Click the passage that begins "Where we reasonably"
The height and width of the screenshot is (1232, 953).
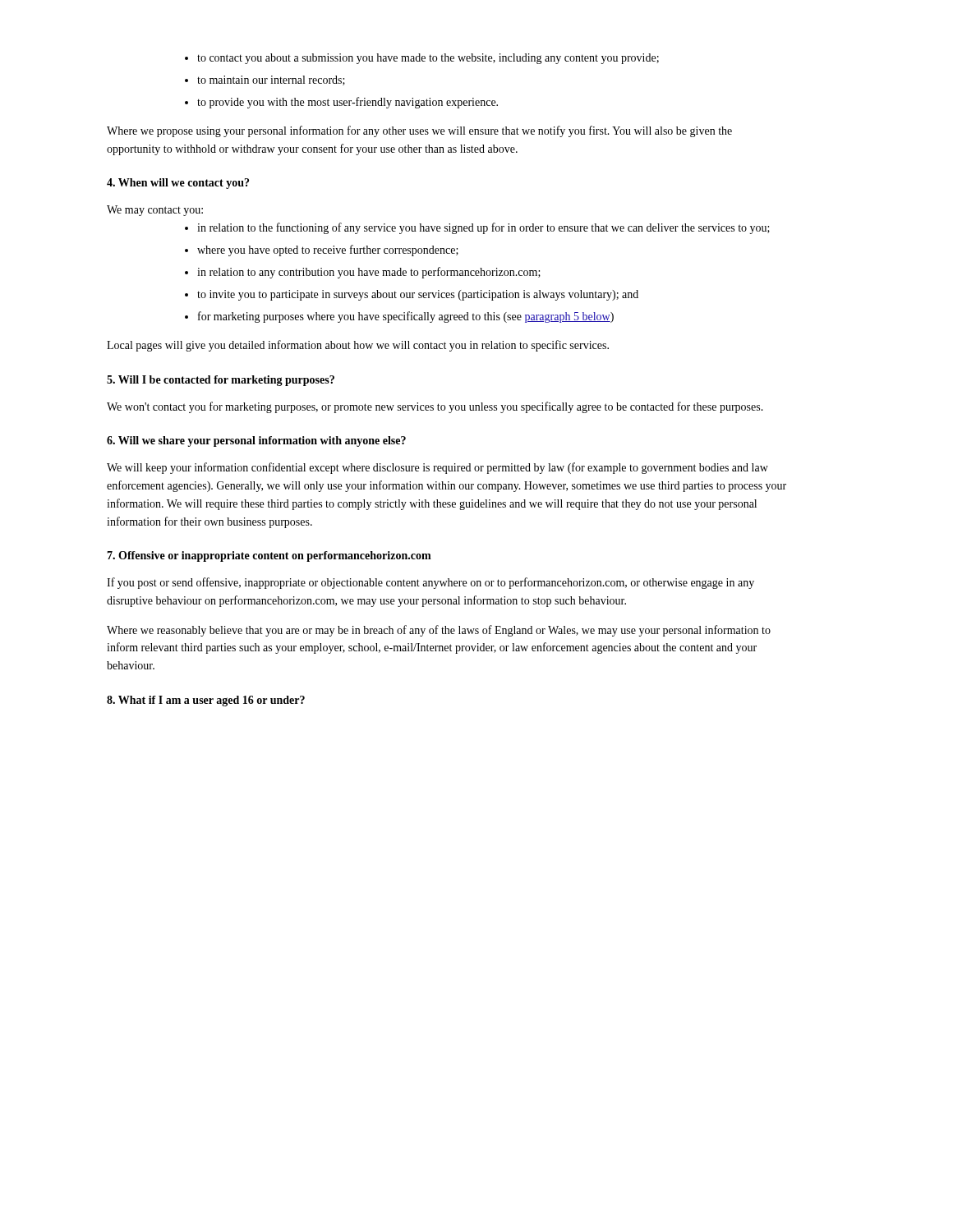pyautogui.click(x=439, y=648)
